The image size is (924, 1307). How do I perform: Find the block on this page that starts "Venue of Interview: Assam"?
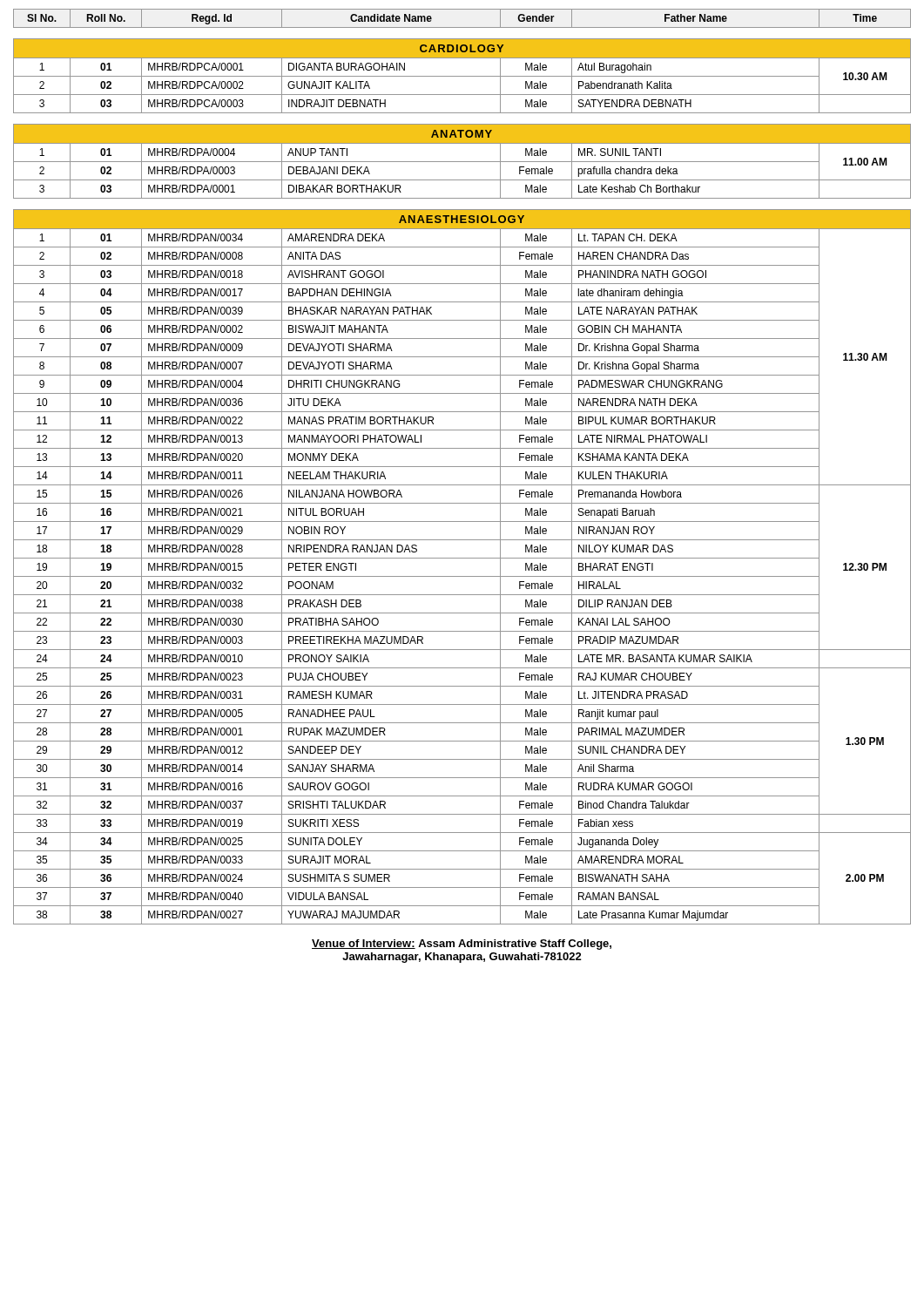462,950
